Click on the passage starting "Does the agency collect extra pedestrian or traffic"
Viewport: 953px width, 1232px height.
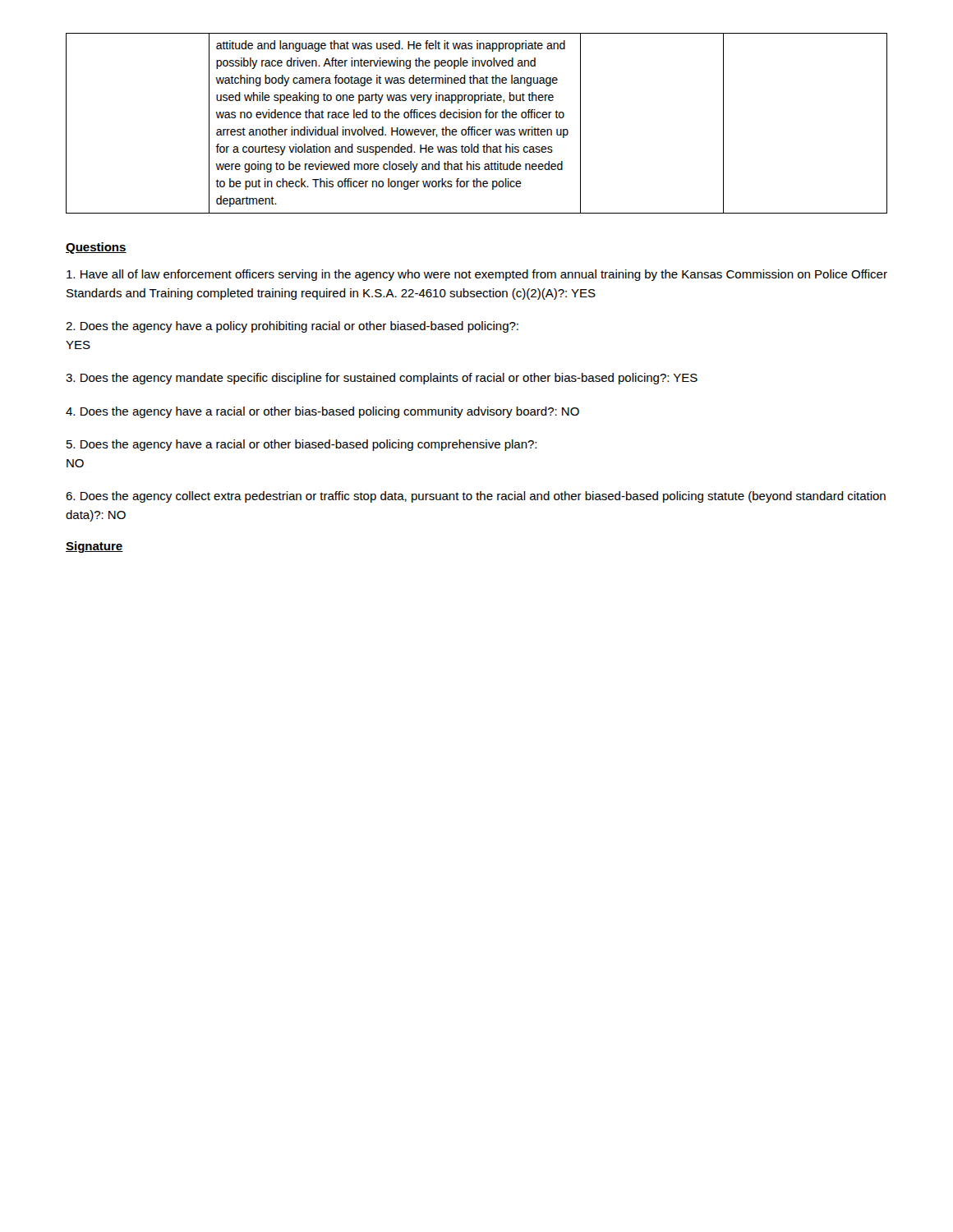(476, 505)
